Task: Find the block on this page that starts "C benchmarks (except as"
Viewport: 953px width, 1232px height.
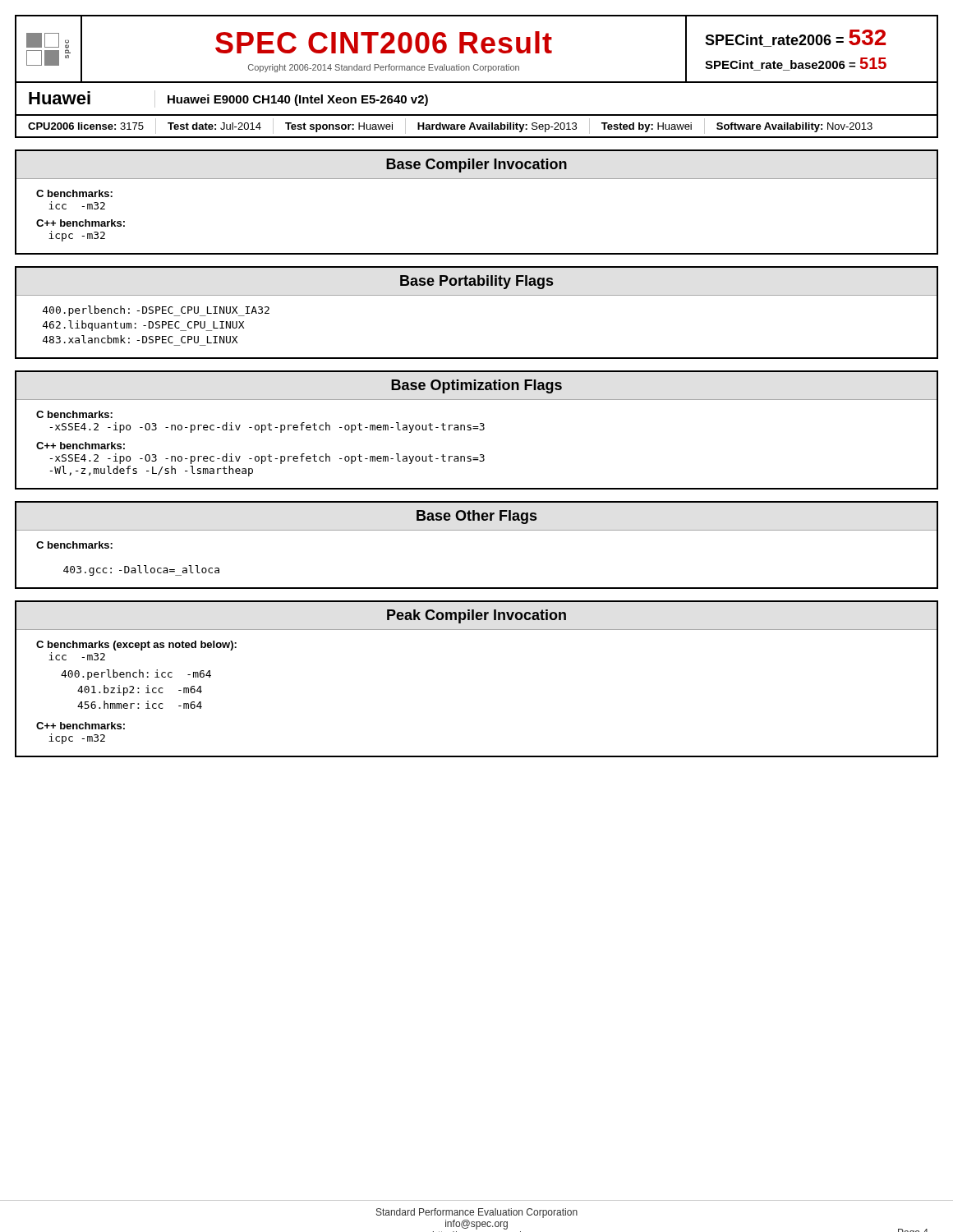Action: pos(137,650)
